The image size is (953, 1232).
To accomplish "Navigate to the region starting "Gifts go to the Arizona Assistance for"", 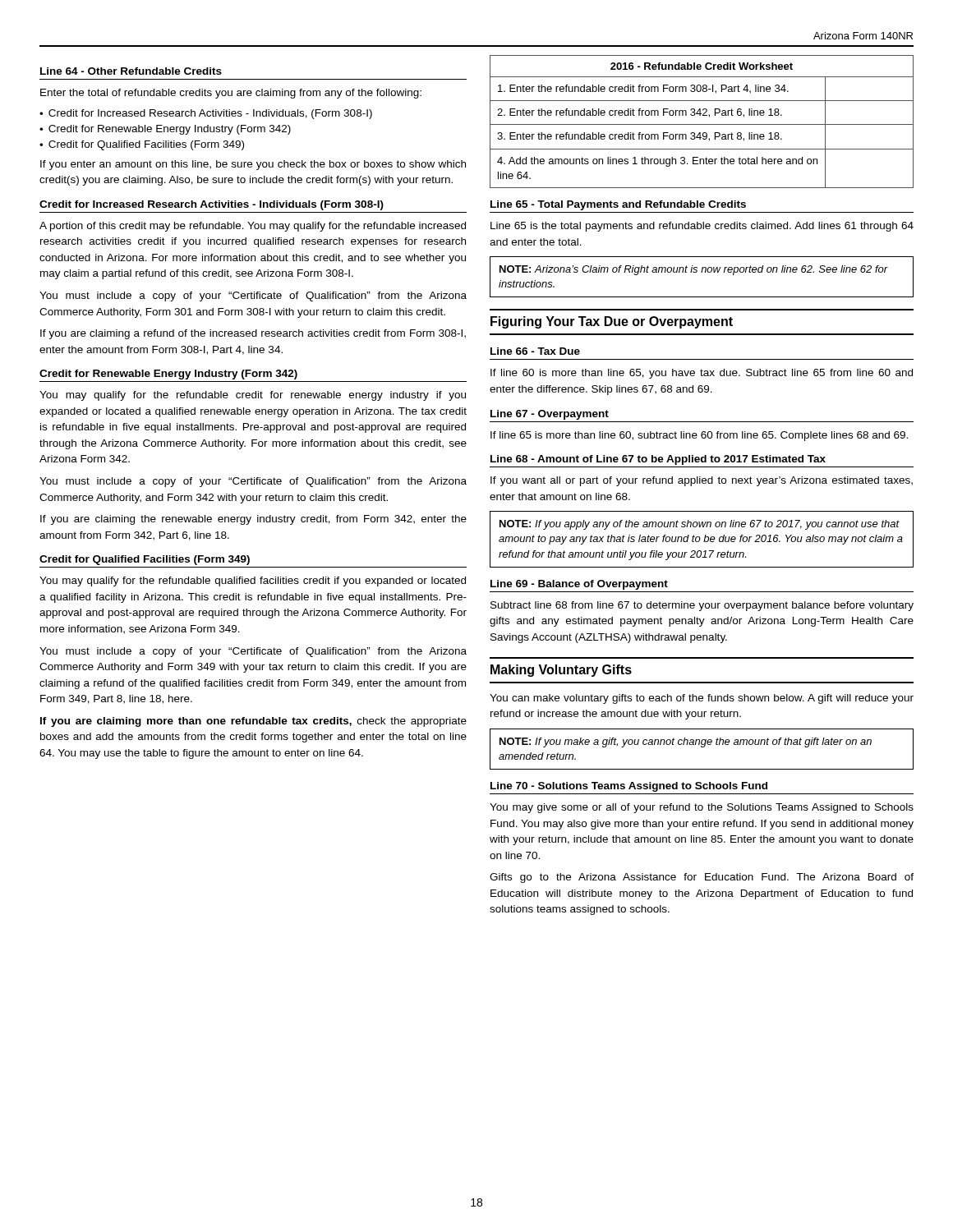I will click(x=702, y=893).
